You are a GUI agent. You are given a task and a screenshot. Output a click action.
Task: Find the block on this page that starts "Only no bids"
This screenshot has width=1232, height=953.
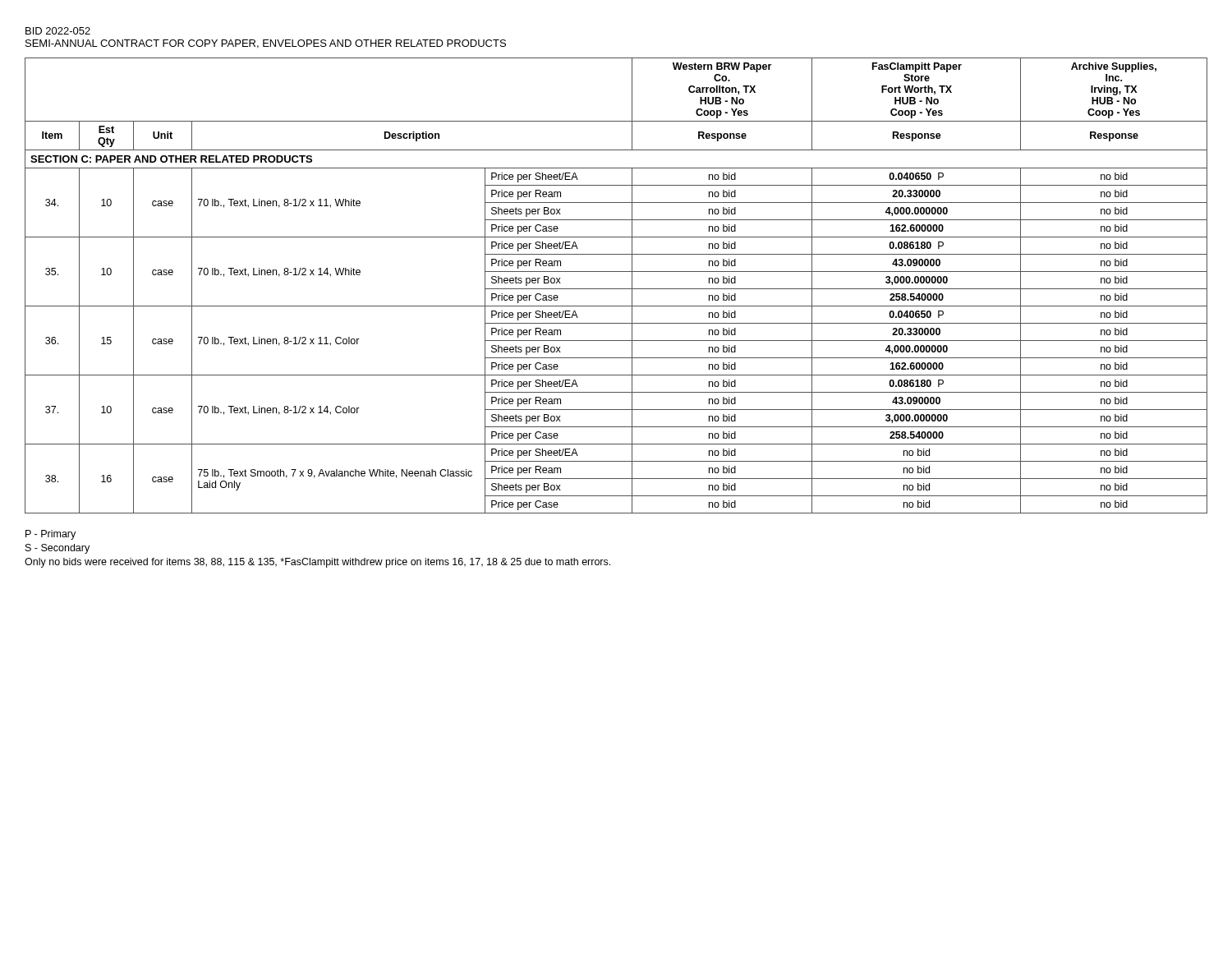(x=318, y=562)
